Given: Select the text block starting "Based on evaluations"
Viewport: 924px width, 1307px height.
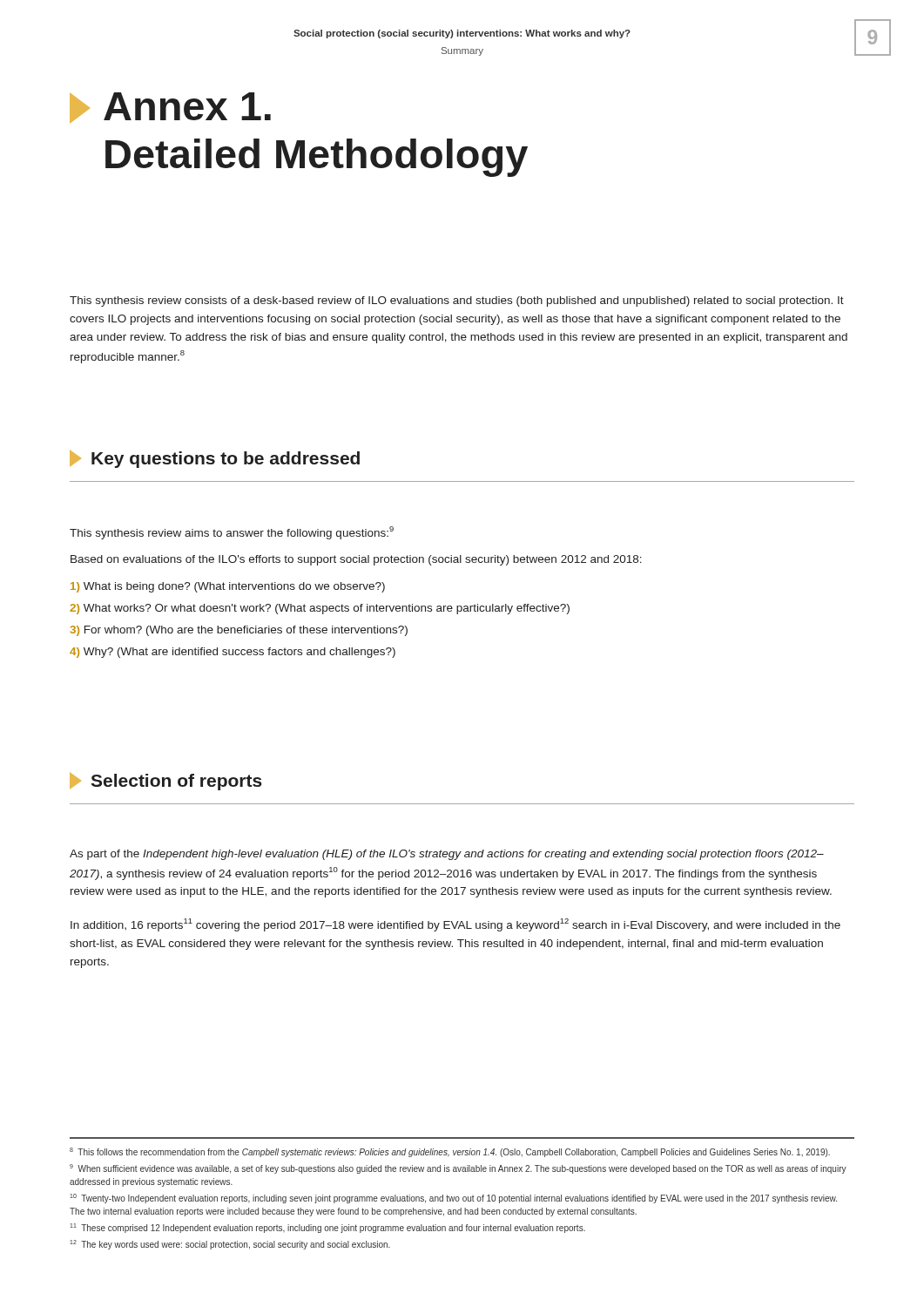Looking at the screenshot, I should point(356,559).
